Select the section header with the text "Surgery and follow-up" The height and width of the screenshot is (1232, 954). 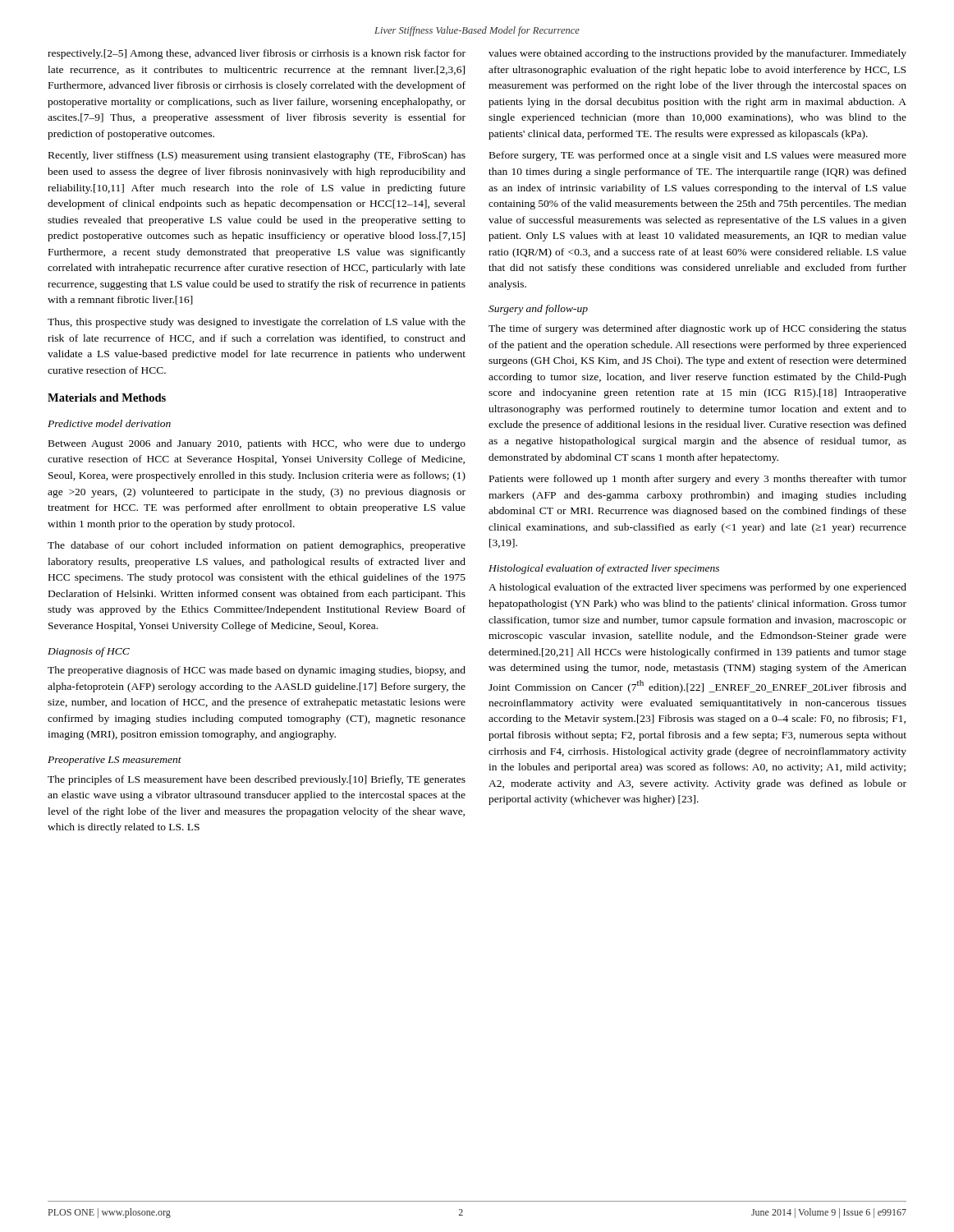point(538,309)
